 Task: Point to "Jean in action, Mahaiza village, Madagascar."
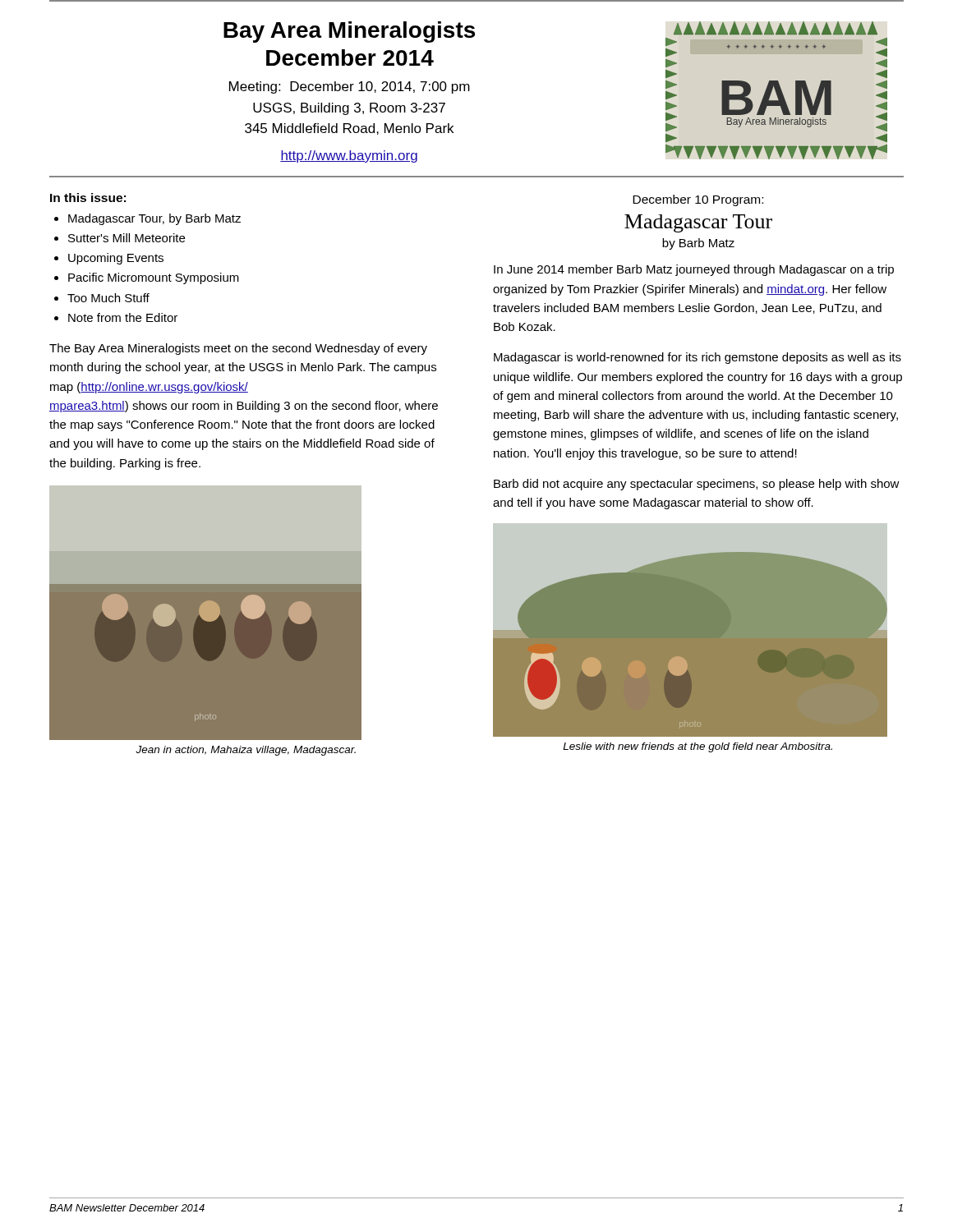click(x=246, y=749)
